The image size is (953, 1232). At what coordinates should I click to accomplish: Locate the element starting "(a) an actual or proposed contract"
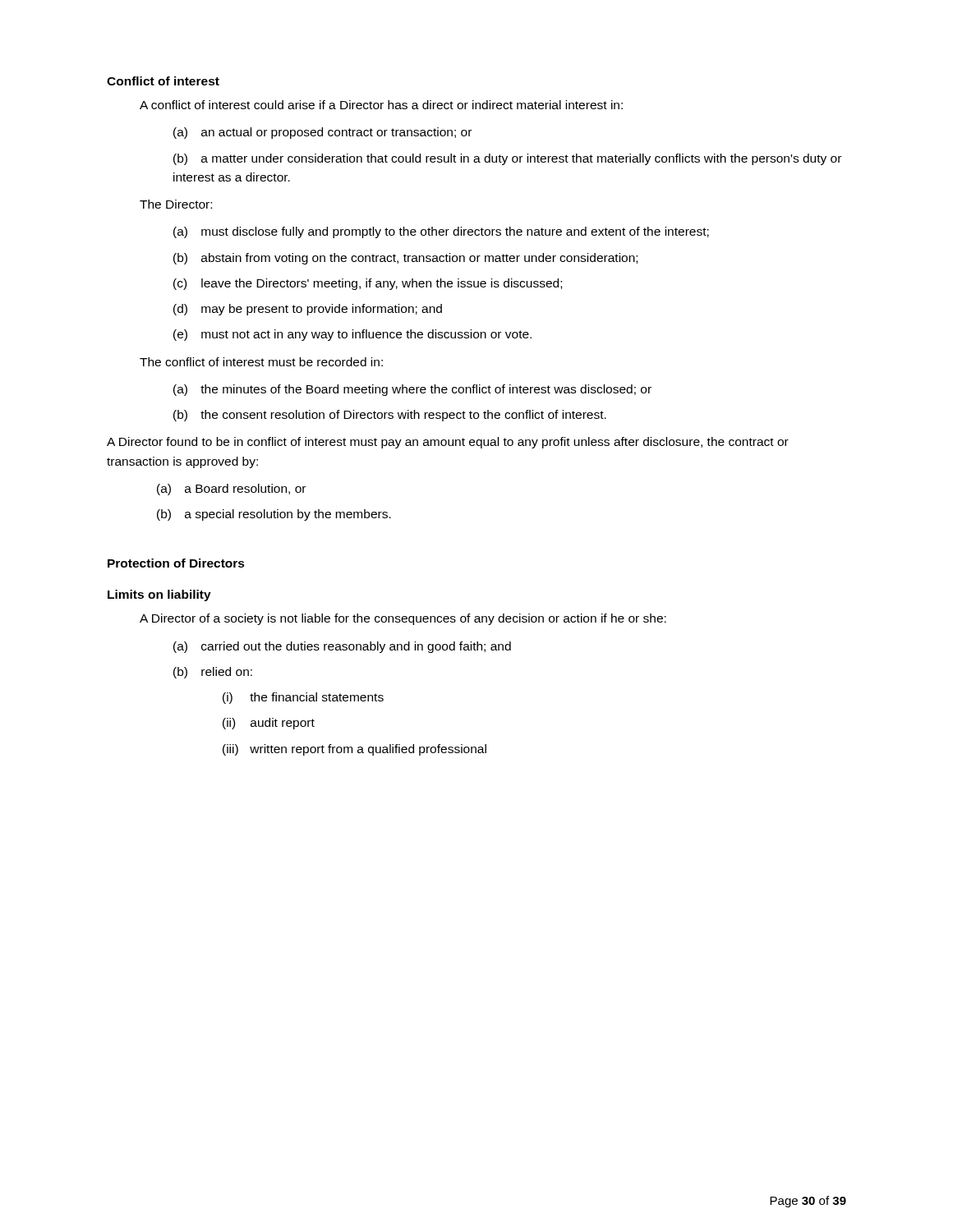322,132
